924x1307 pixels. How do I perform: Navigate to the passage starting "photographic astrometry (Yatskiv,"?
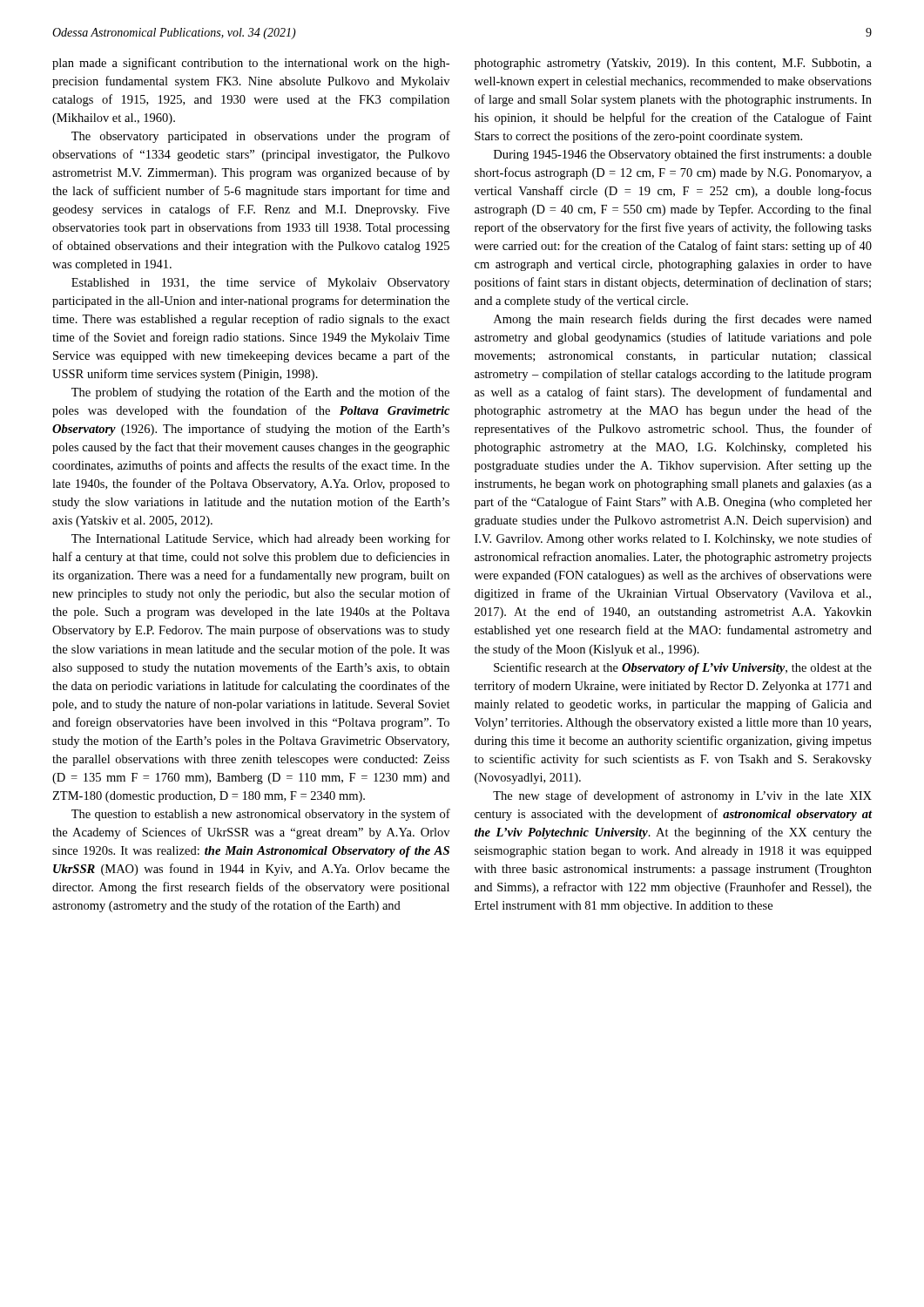pos(673,484)
